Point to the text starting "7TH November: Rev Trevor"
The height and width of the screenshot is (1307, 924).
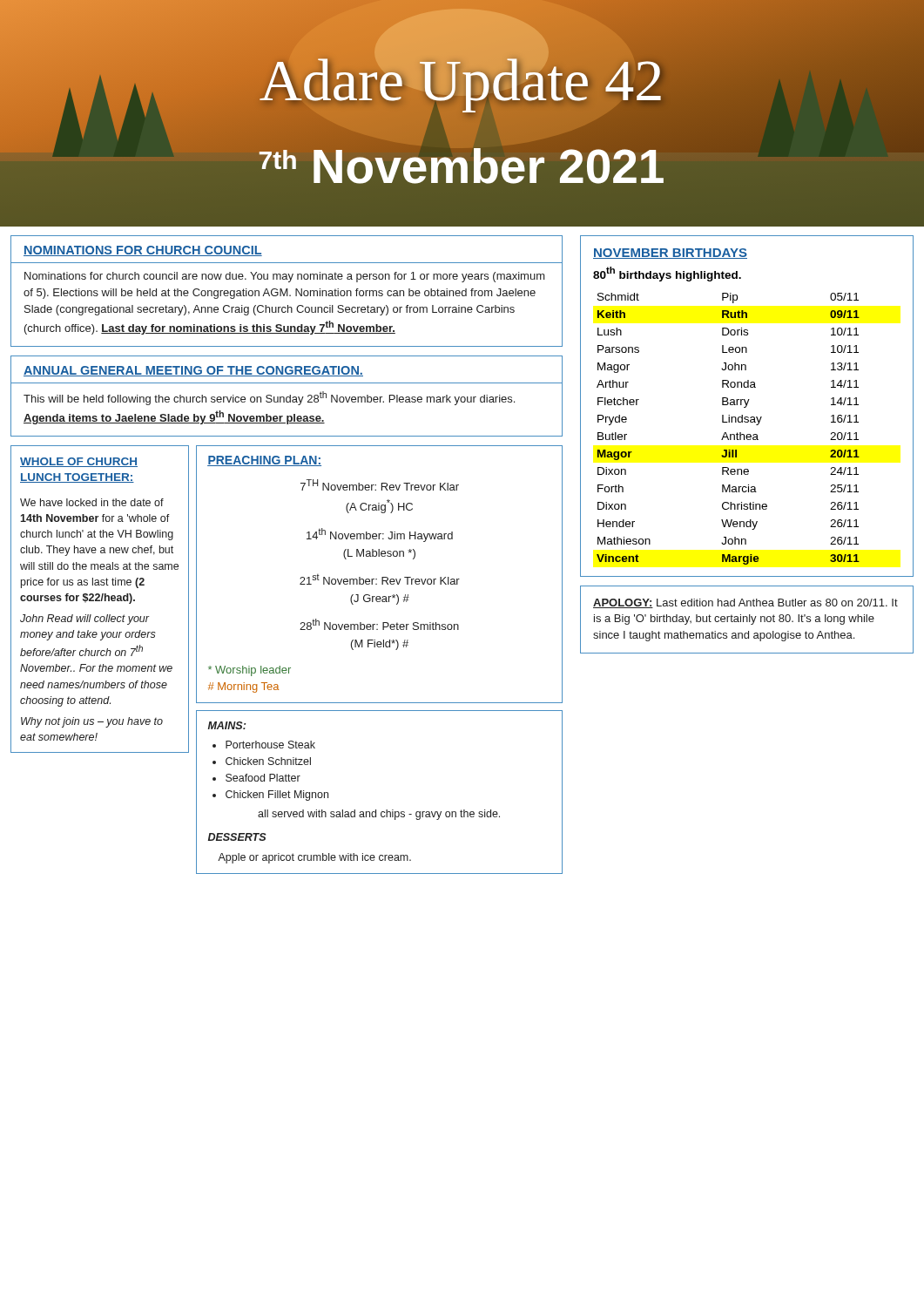pyautogui.click(x=379, y=585)
